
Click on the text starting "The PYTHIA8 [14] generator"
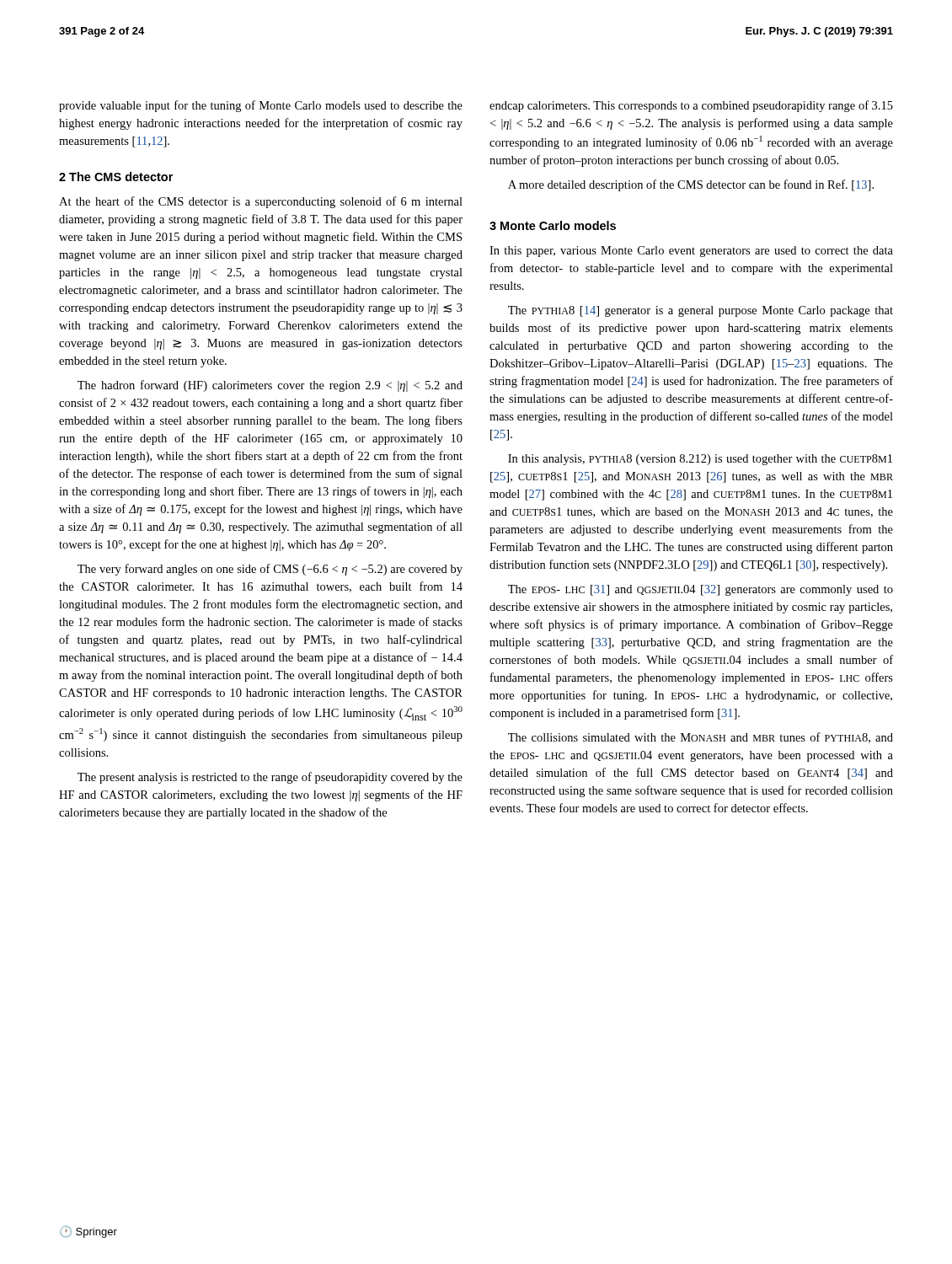[x=691, y=372]
